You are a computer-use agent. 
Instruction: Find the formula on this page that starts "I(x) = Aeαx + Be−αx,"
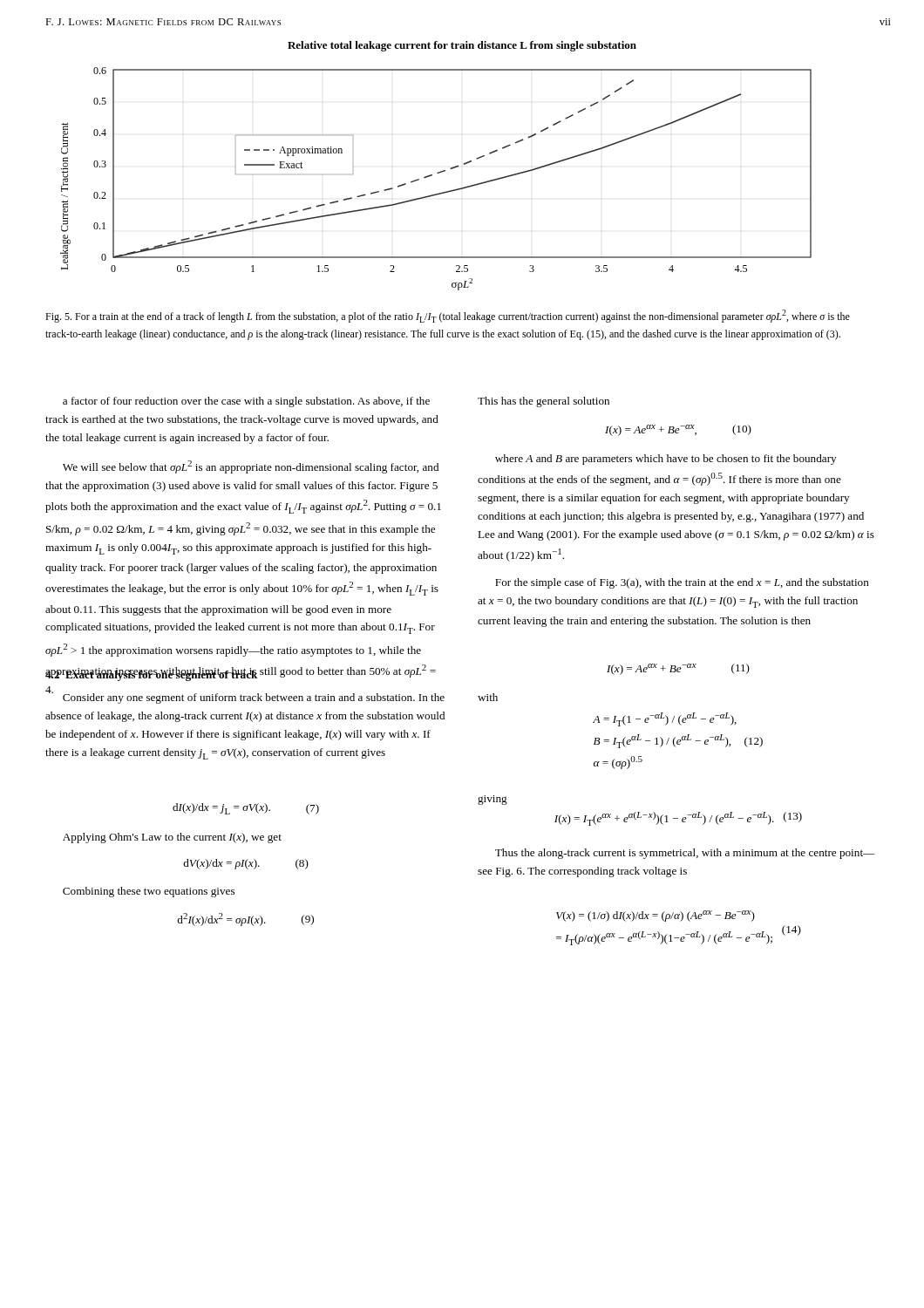coord(678,429)
